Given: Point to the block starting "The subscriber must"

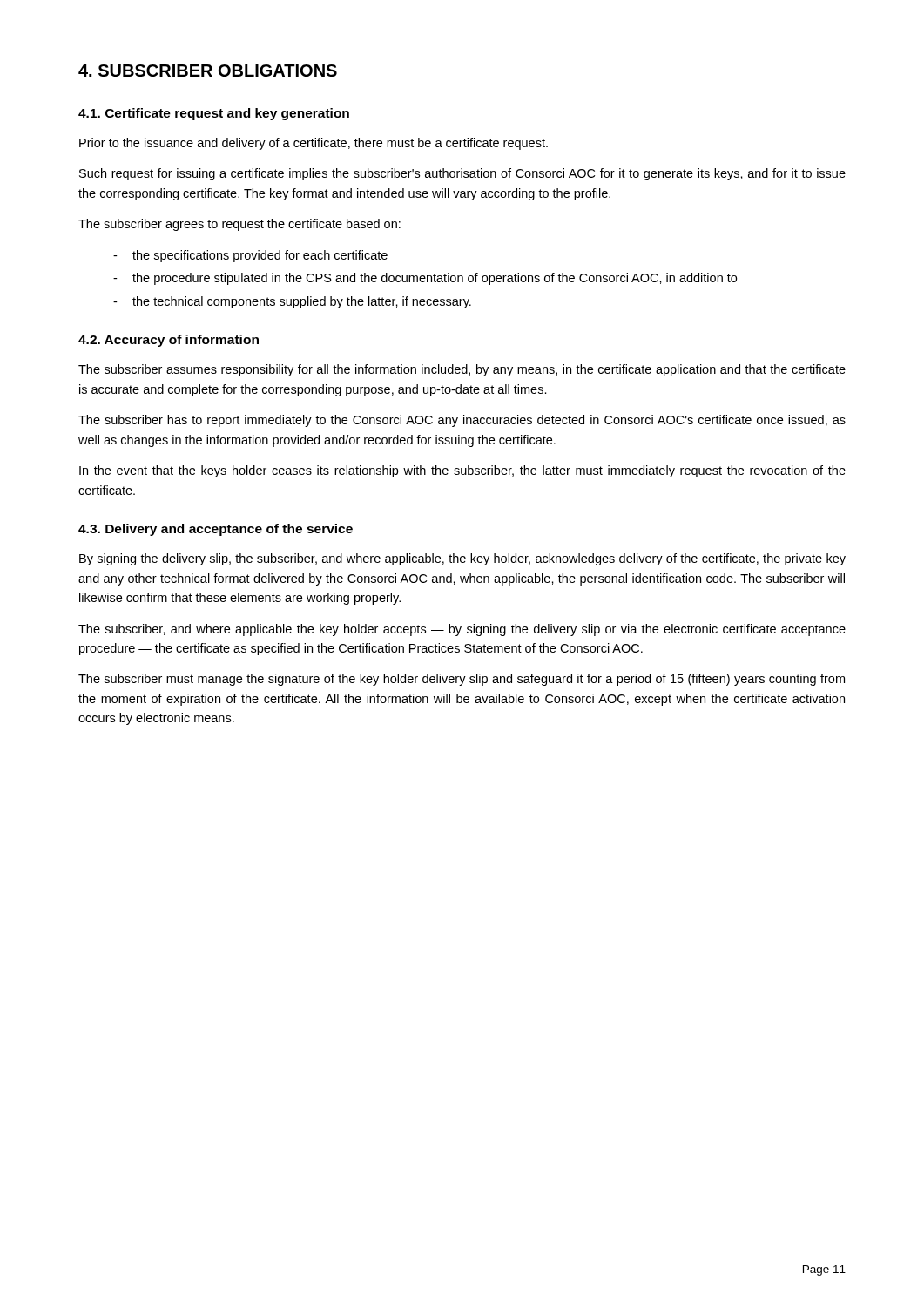Looking at the screenshot, I should (x=462, y=699).
